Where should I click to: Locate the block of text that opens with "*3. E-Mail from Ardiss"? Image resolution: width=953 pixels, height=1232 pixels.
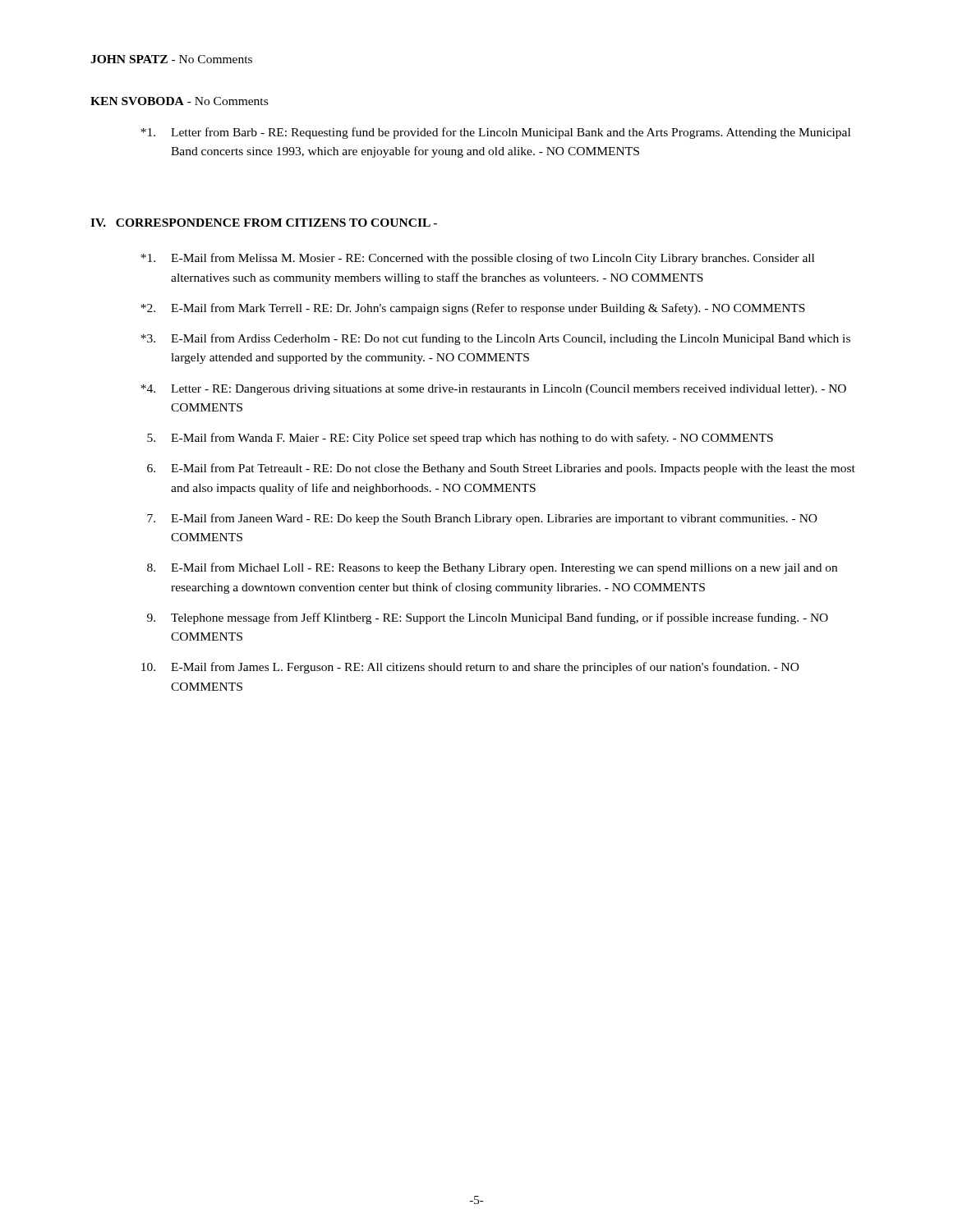pyautogui.click(x=489, y=348)
